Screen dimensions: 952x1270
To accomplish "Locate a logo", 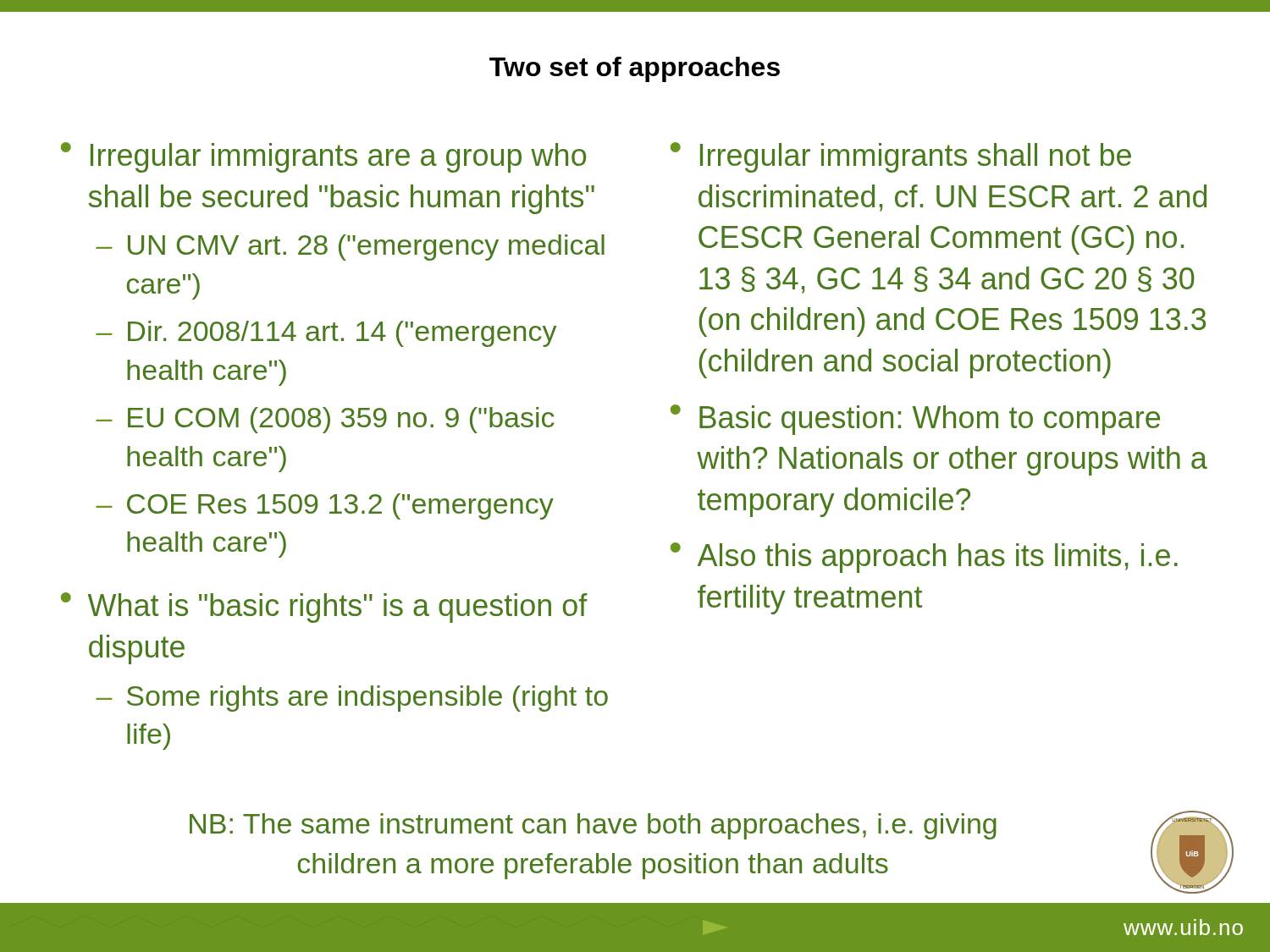I will [x=1192, y=852].
